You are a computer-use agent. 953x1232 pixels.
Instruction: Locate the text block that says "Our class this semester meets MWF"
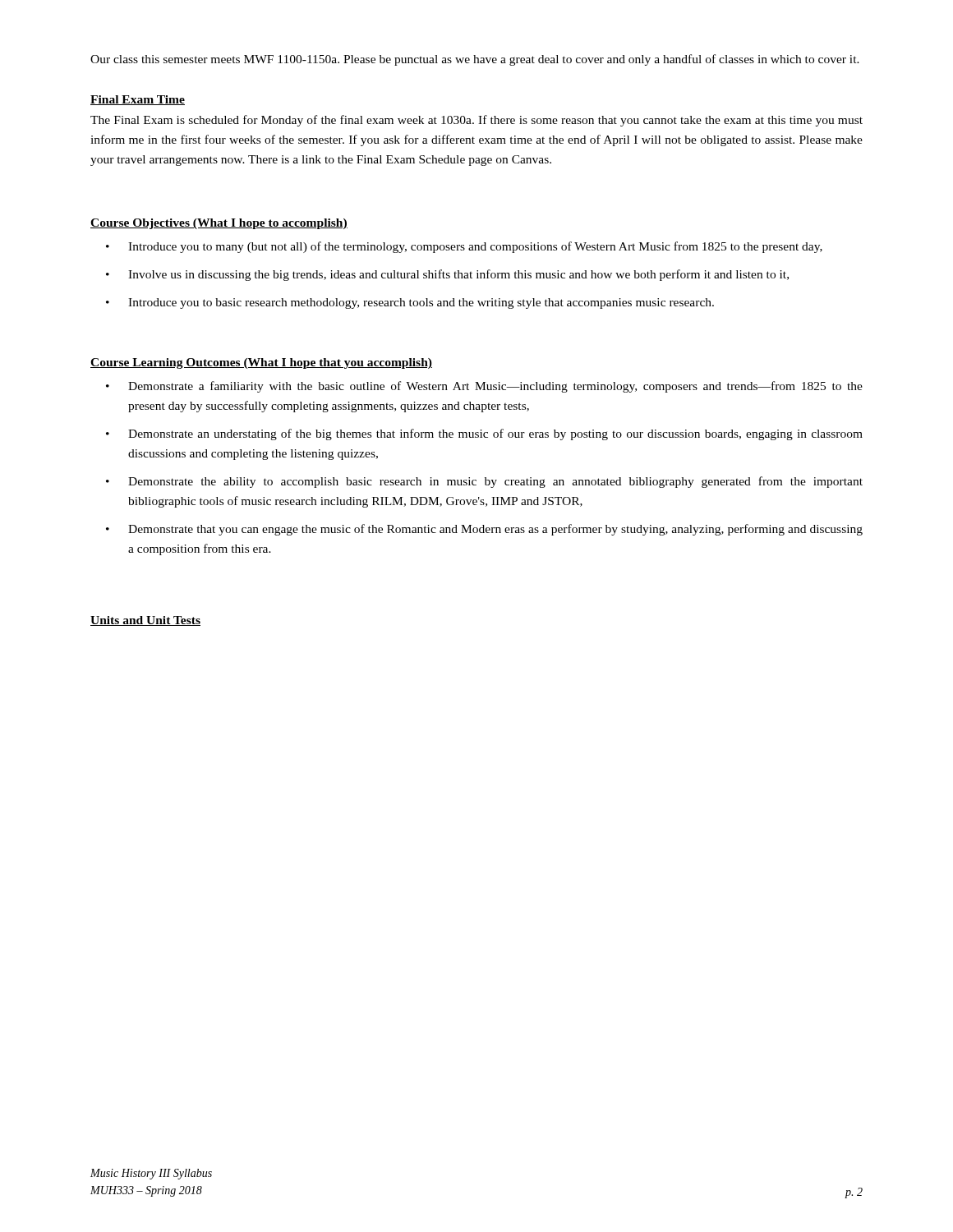pos(475,59)
